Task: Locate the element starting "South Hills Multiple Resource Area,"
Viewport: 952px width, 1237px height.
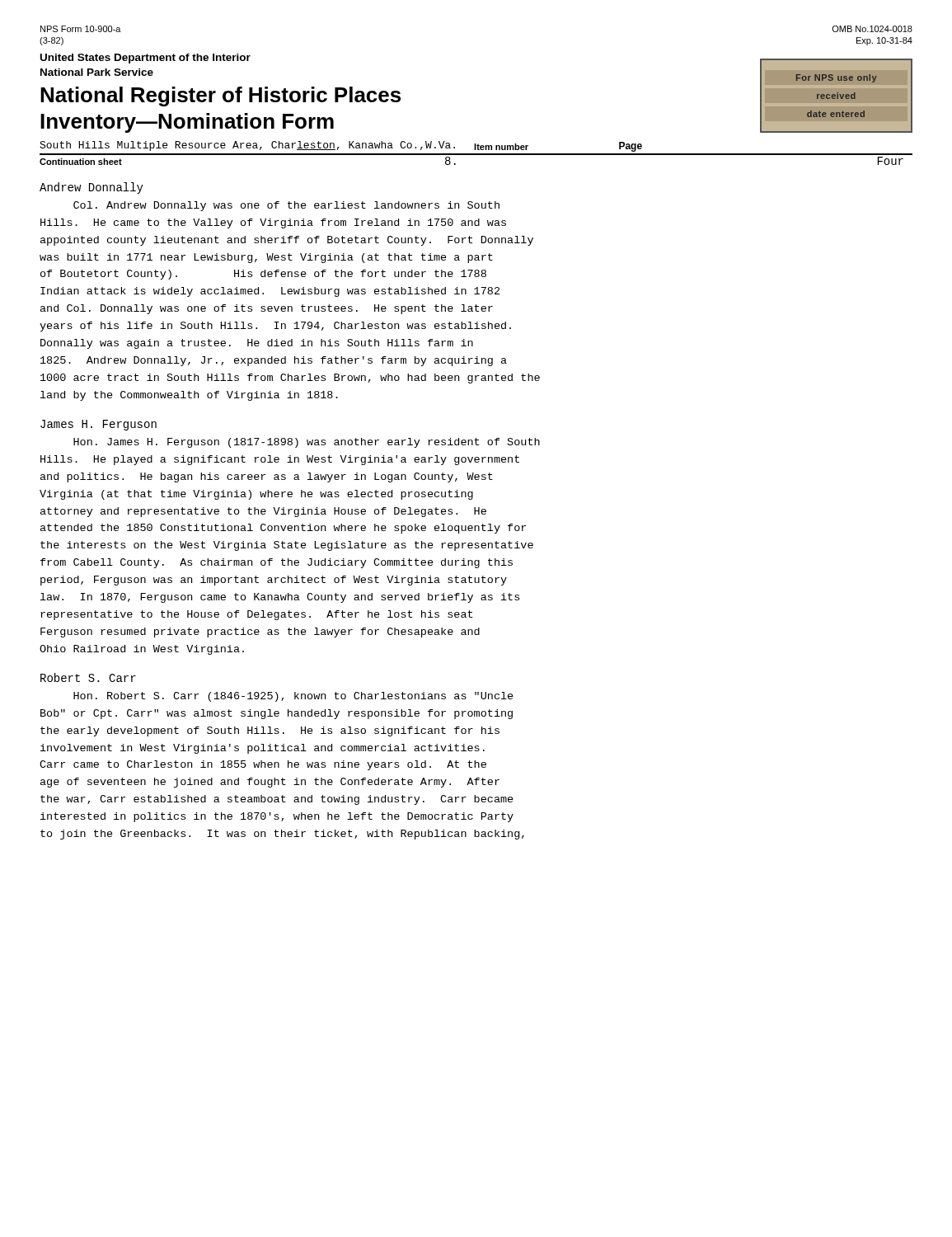Action: coord(249,145)
